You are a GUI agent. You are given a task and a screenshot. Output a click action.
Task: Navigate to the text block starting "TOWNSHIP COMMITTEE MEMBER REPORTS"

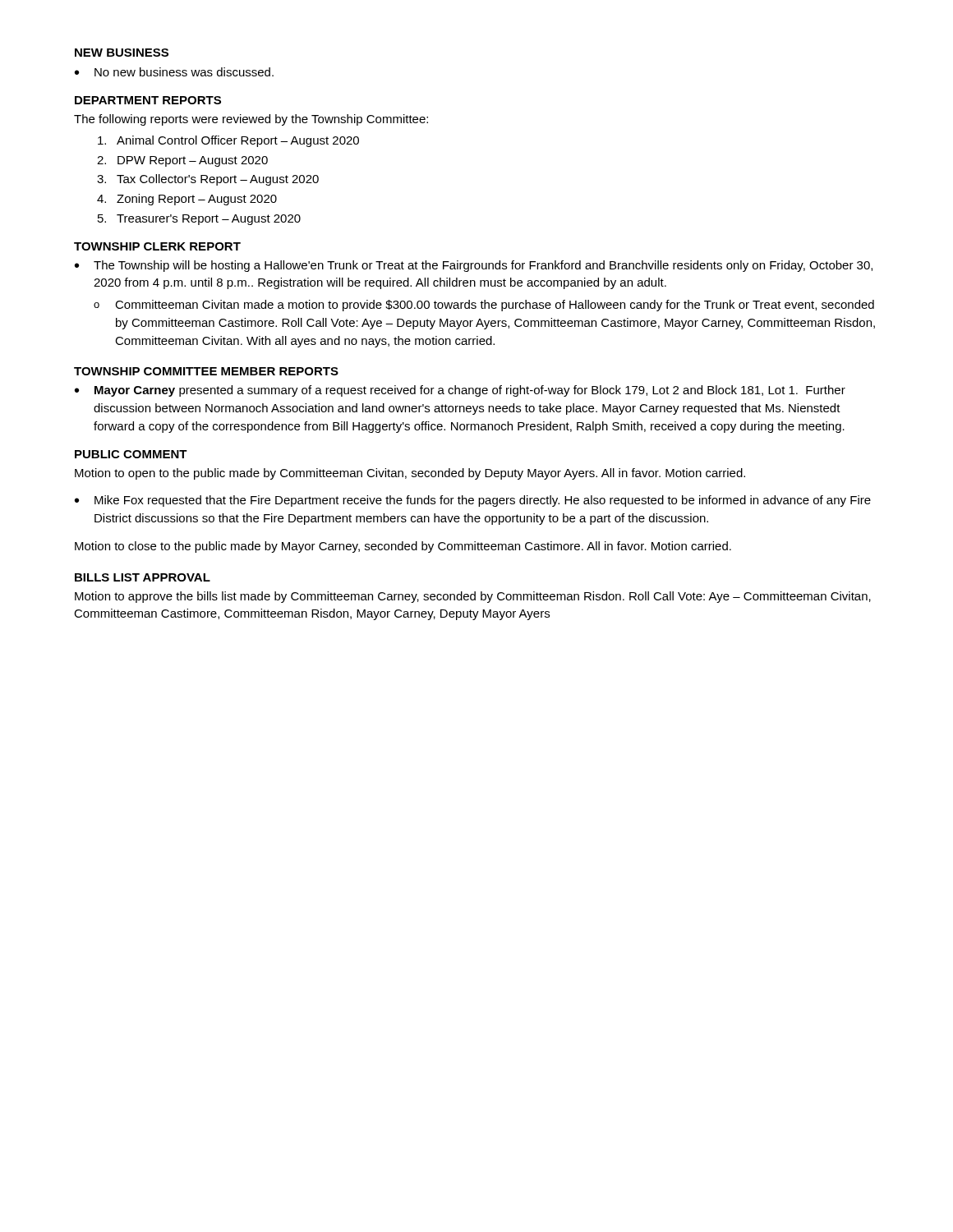(x=206, y=371)
